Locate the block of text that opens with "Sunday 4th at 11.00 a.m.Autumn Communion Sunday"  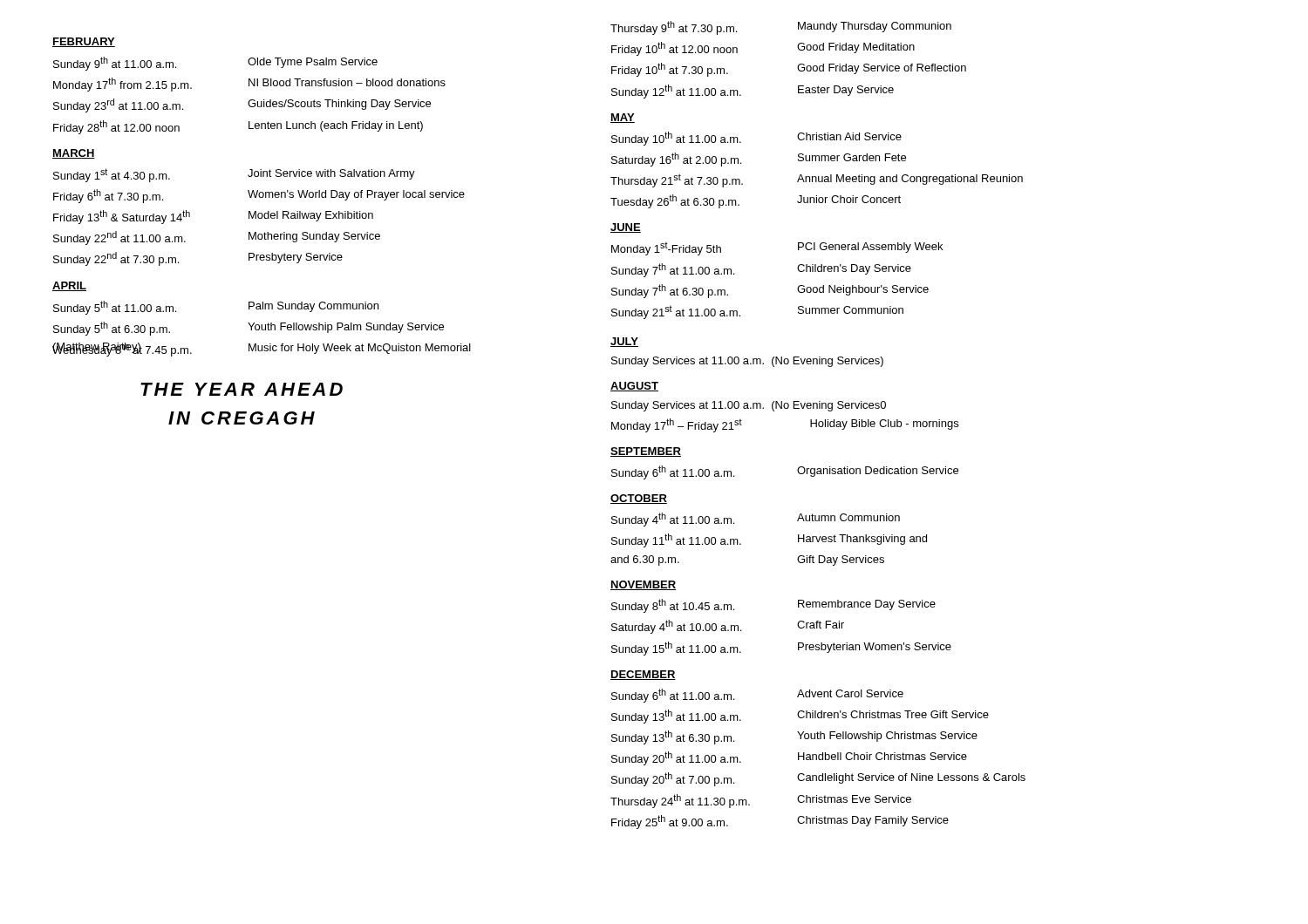(x=674, y=519)
